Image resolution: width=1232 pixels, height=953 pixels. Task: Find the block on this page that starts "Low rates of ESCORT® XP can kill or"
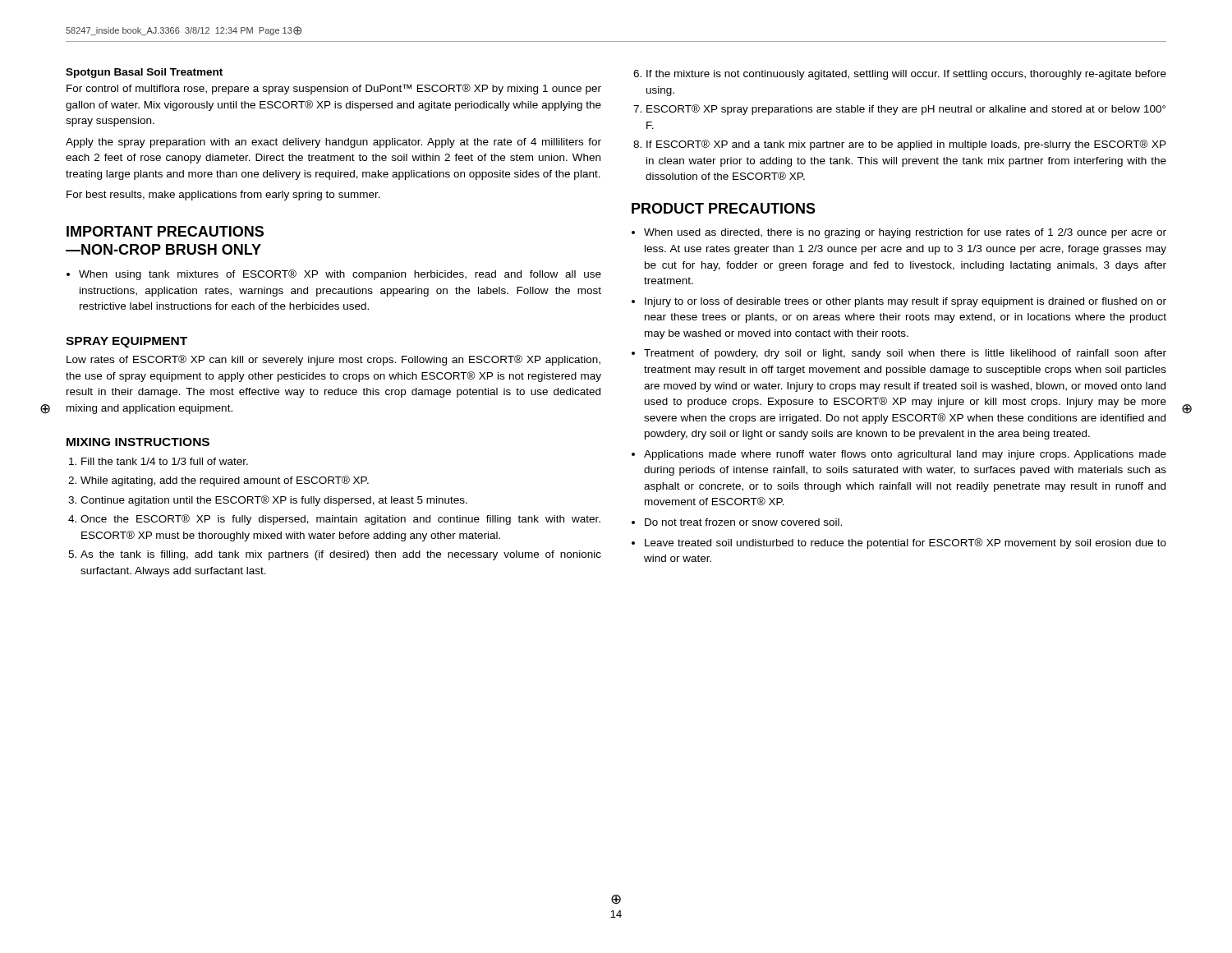point(333,384)
